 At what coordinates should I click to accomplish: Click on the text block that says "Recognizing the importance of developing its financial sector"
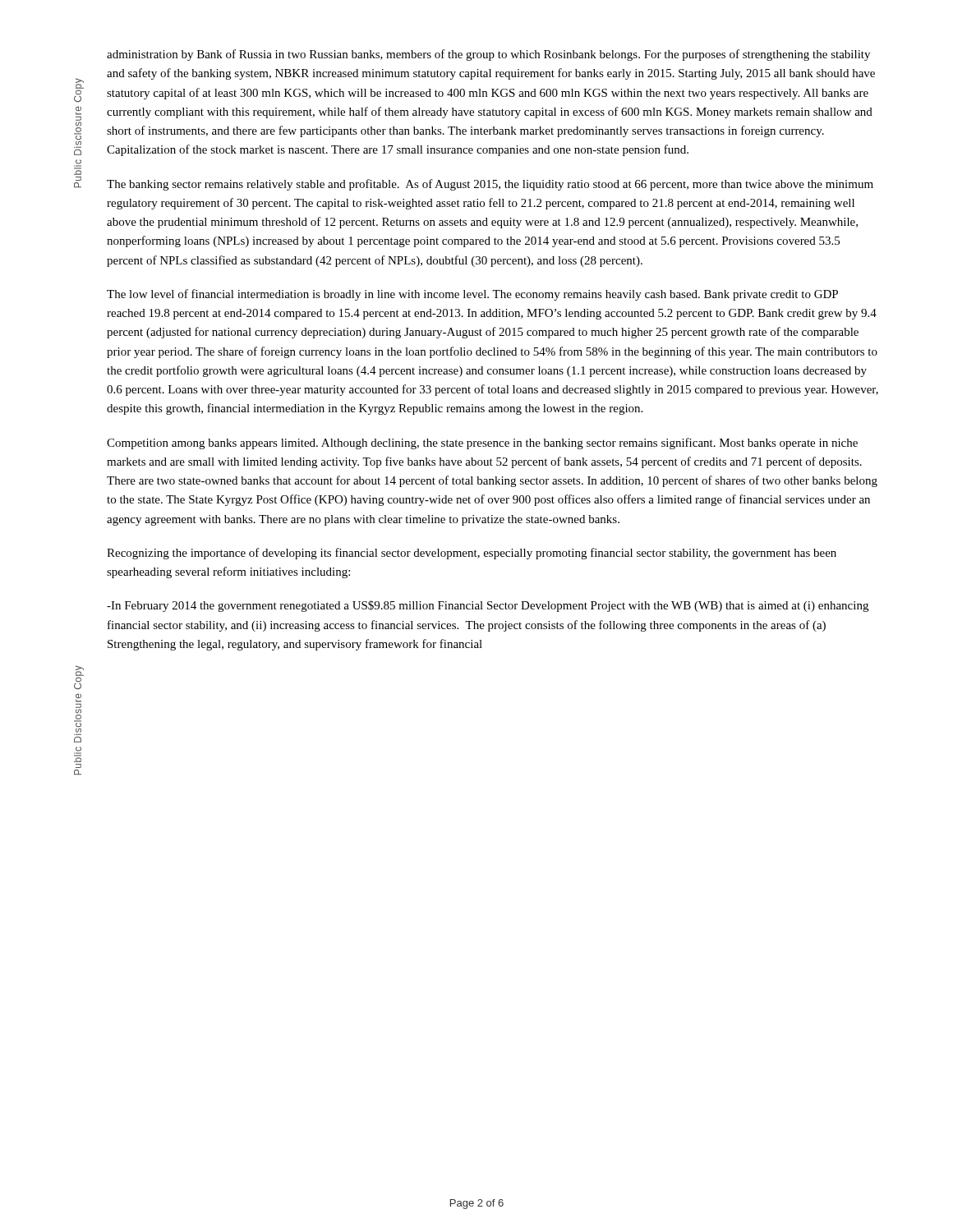click(x=472, y=562)
